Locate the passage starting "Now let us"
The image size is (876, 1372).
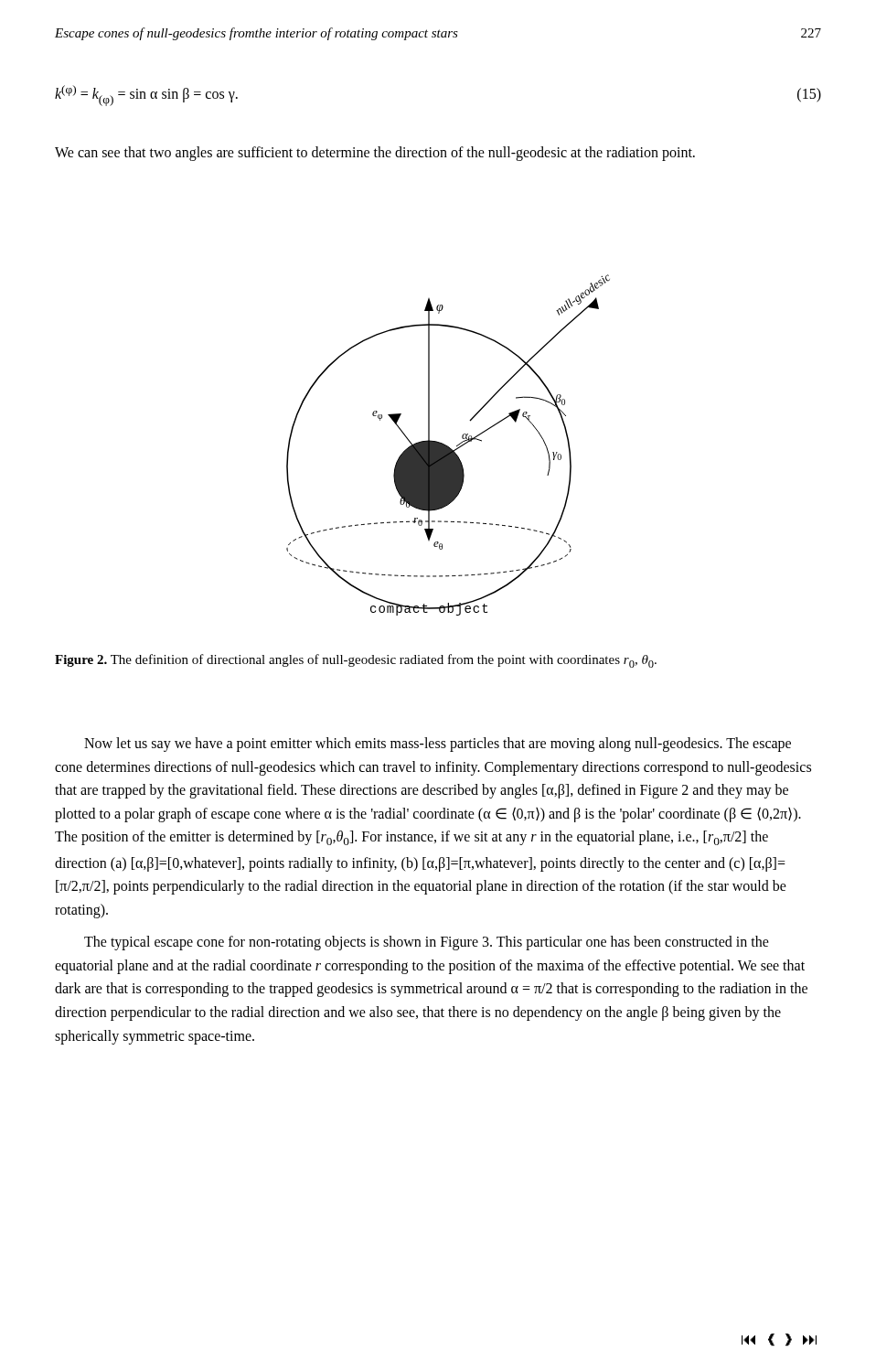[x=438, y=890]
